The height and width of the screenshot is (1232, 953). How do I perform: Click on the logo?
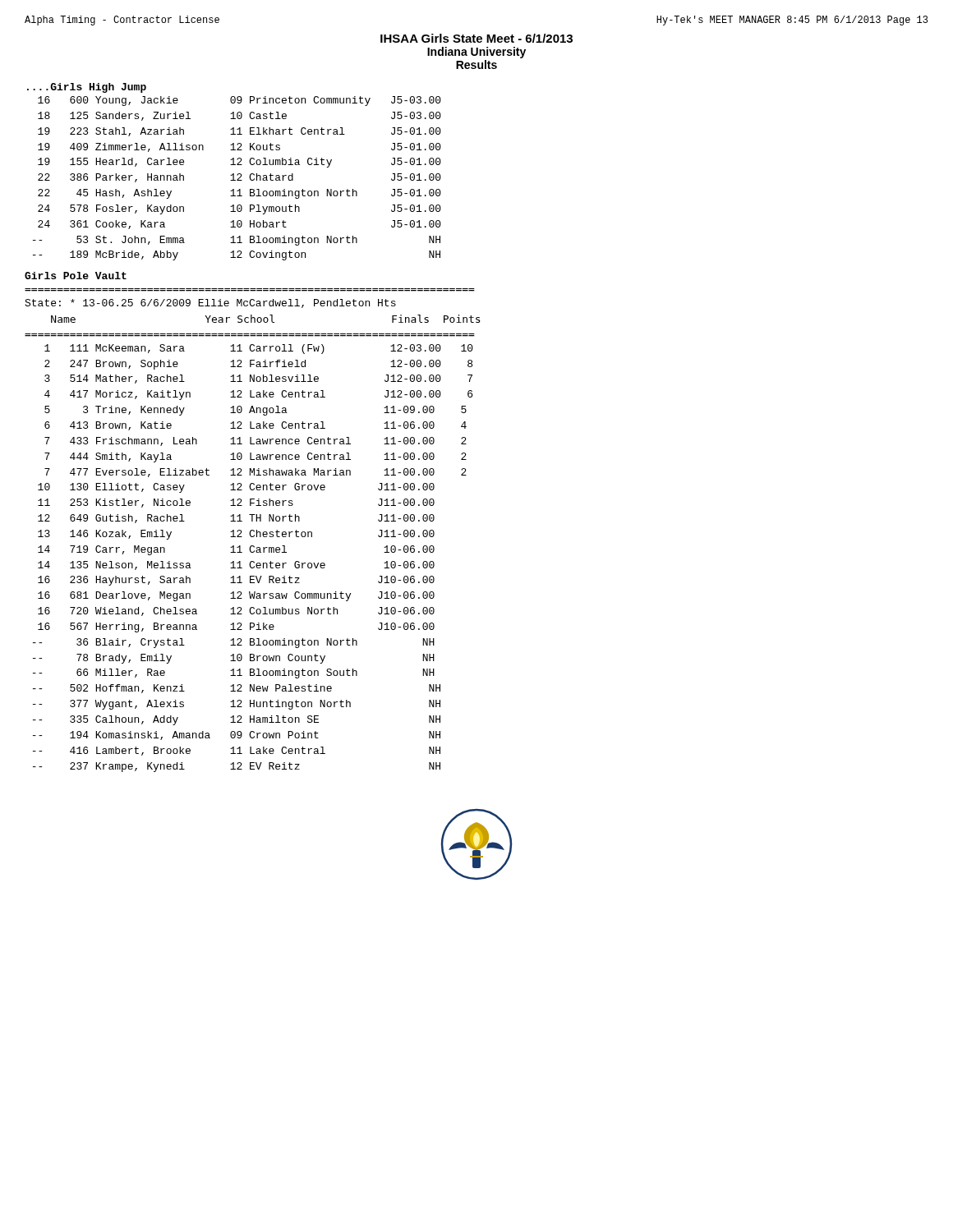(x=476, y=834)
